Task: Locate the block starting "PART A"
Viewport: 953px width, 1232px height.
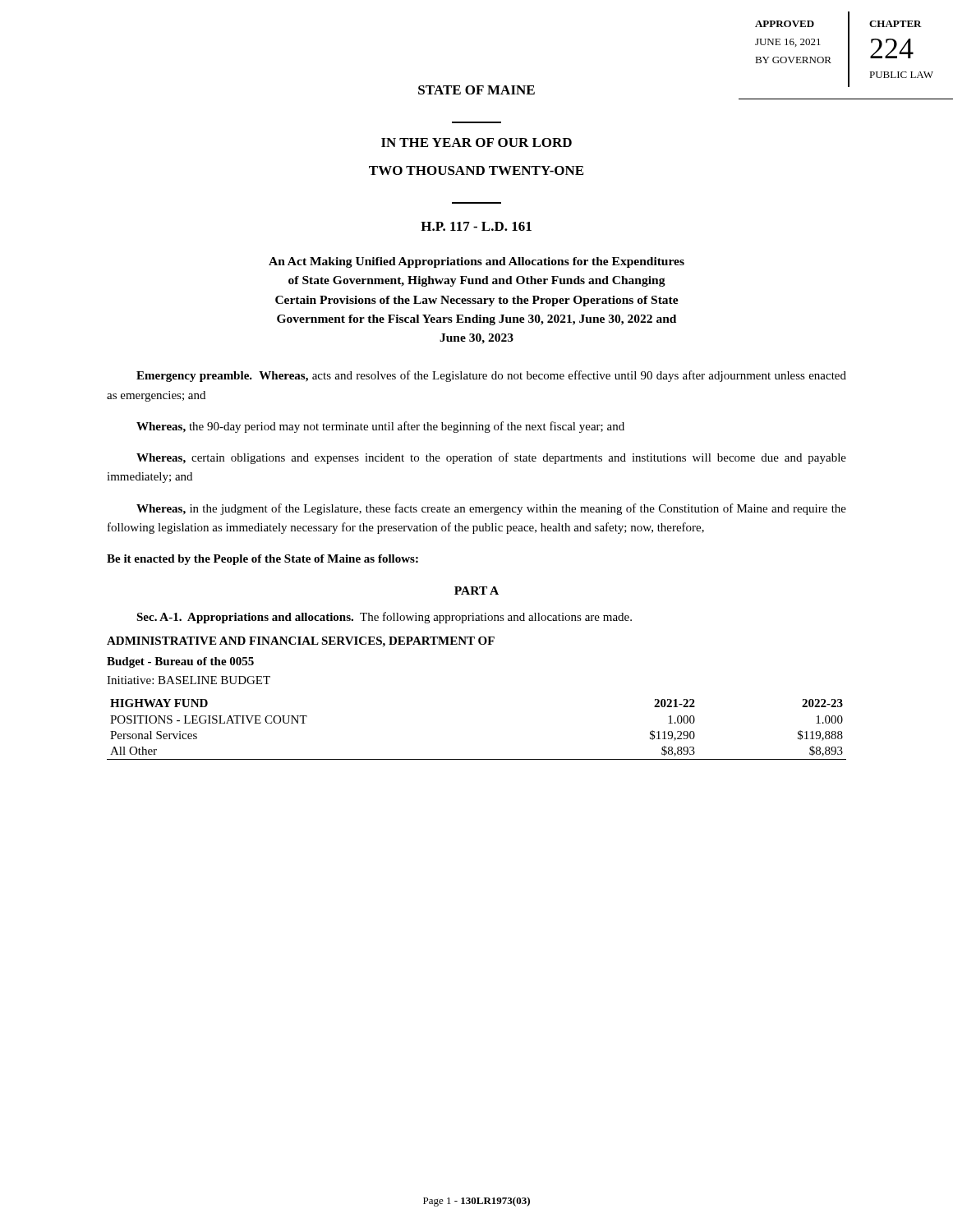Action: click(x=476, y=590)
